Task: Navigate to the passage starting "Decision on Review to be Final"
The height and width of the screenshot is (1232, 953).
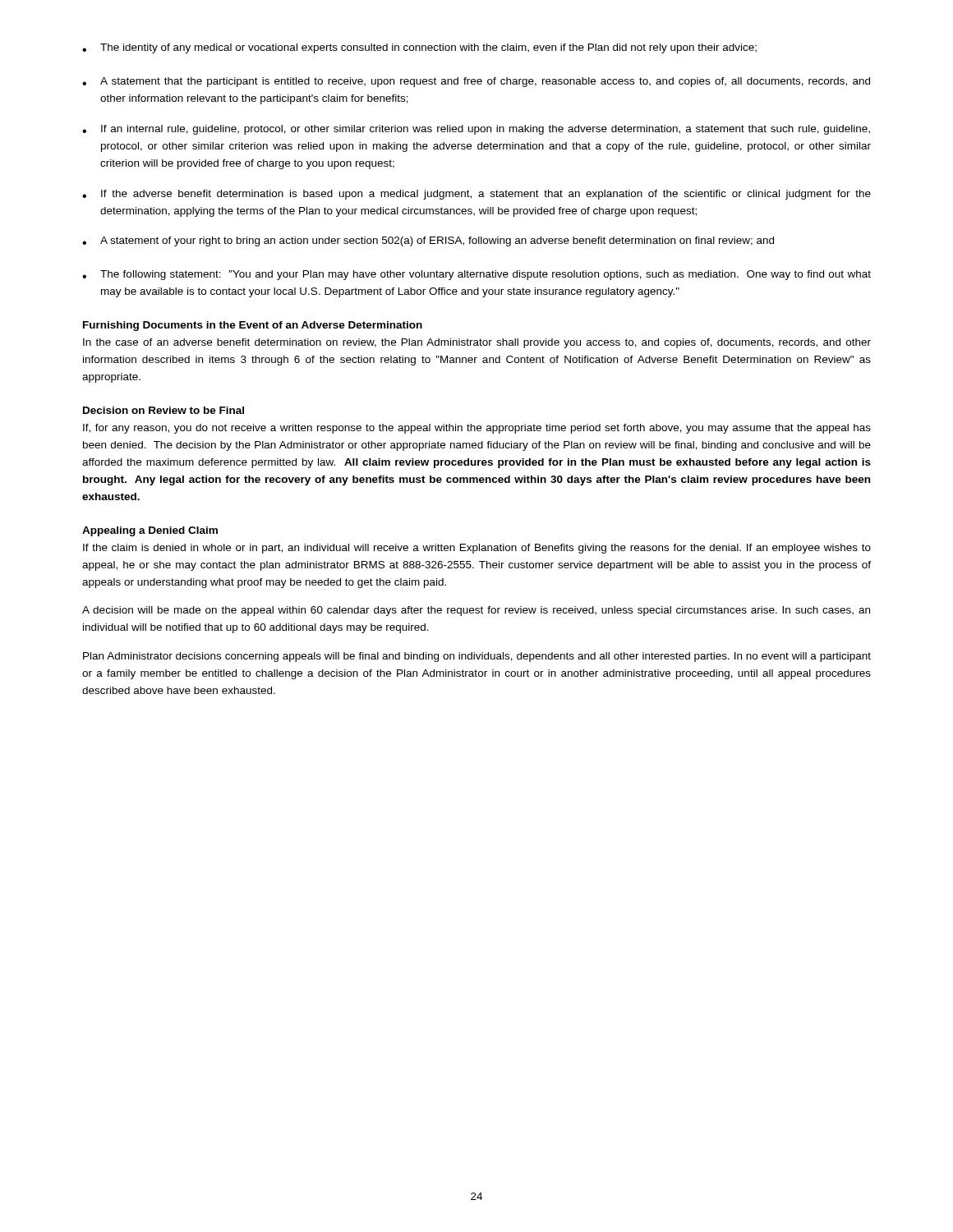Action: (x=163, y=410)
